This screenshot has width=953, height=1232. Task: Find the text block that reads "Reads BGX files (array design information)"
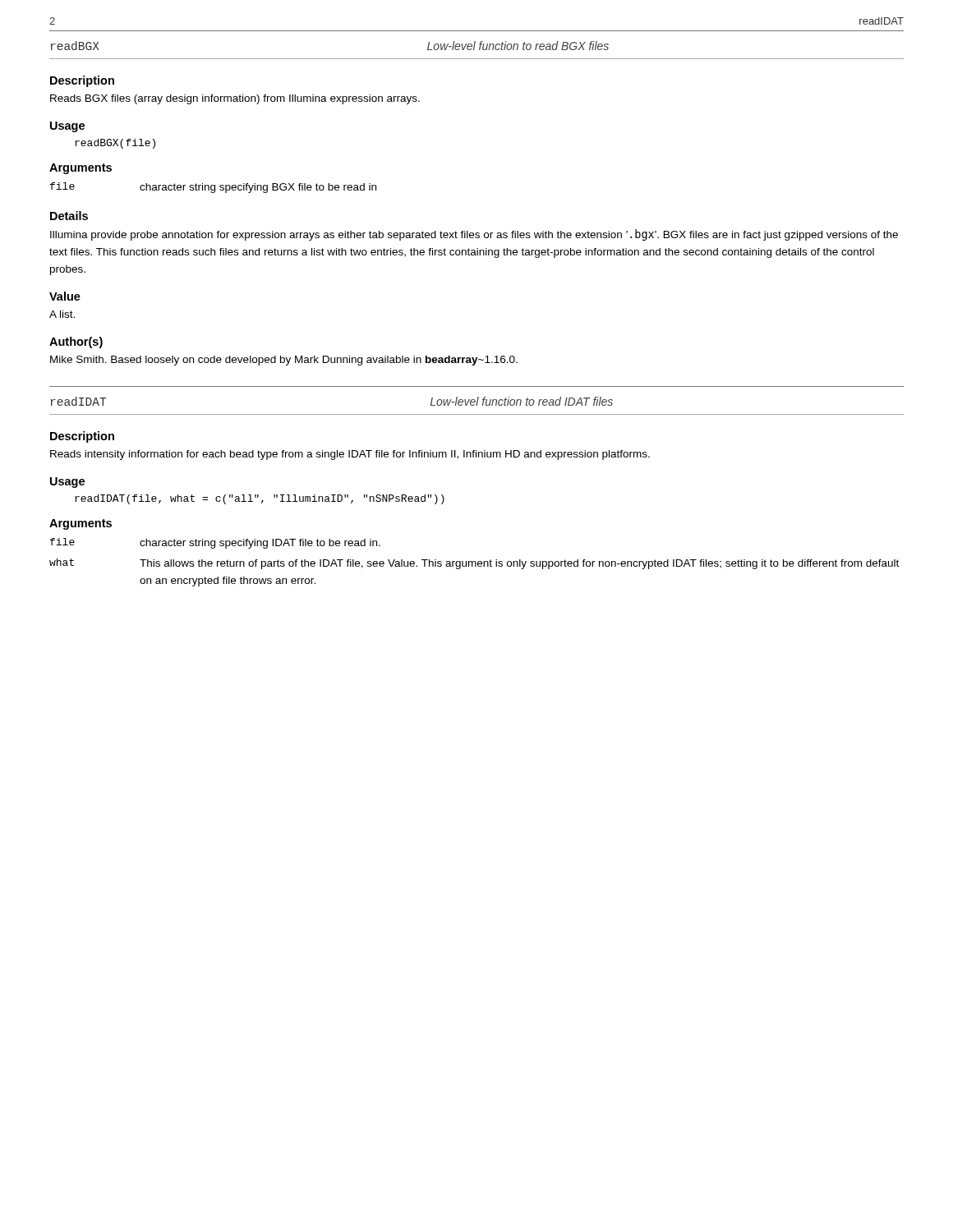(235, 98)
